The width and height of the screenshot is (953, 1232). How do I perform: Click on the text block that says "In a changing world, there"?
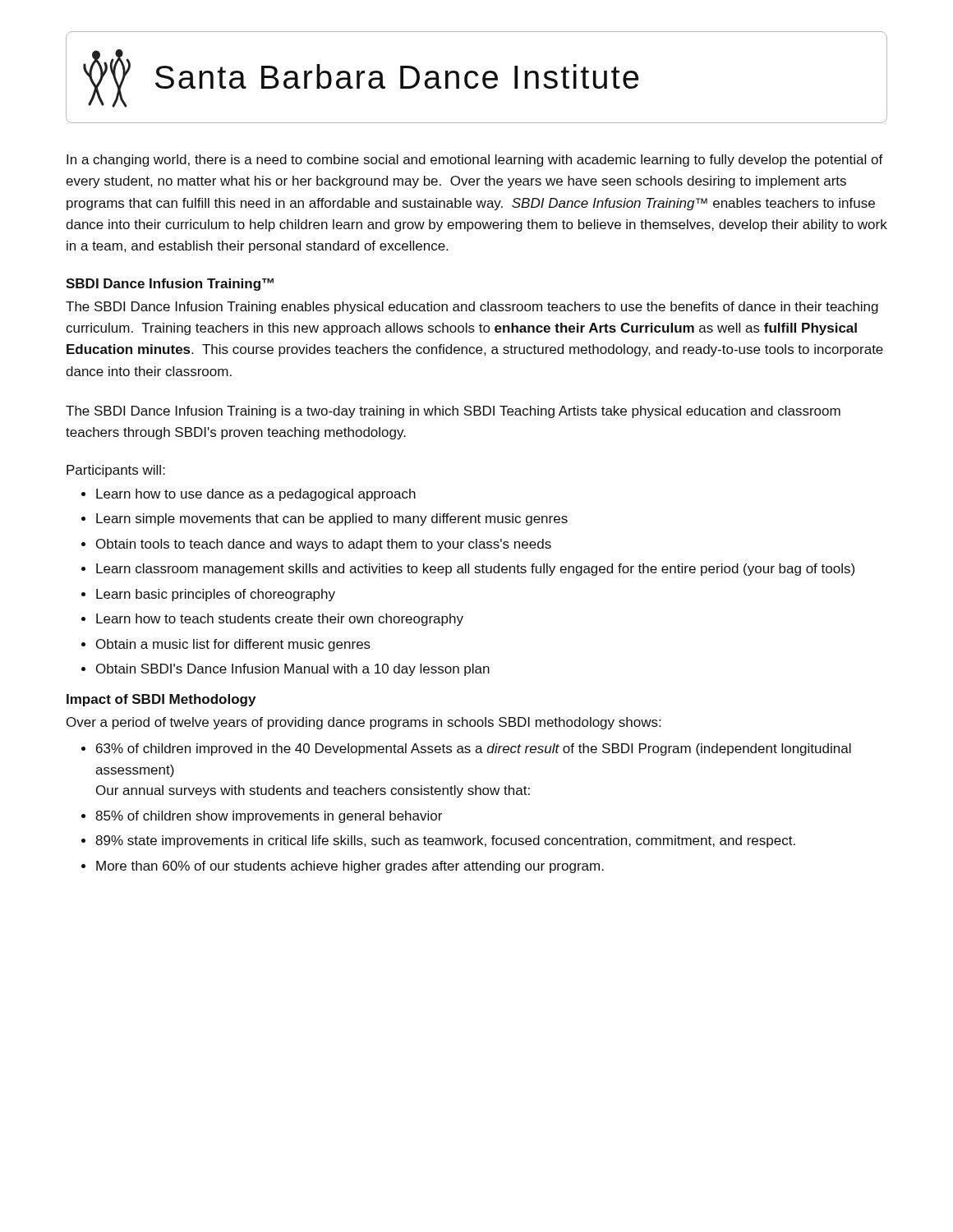(476, 203)
